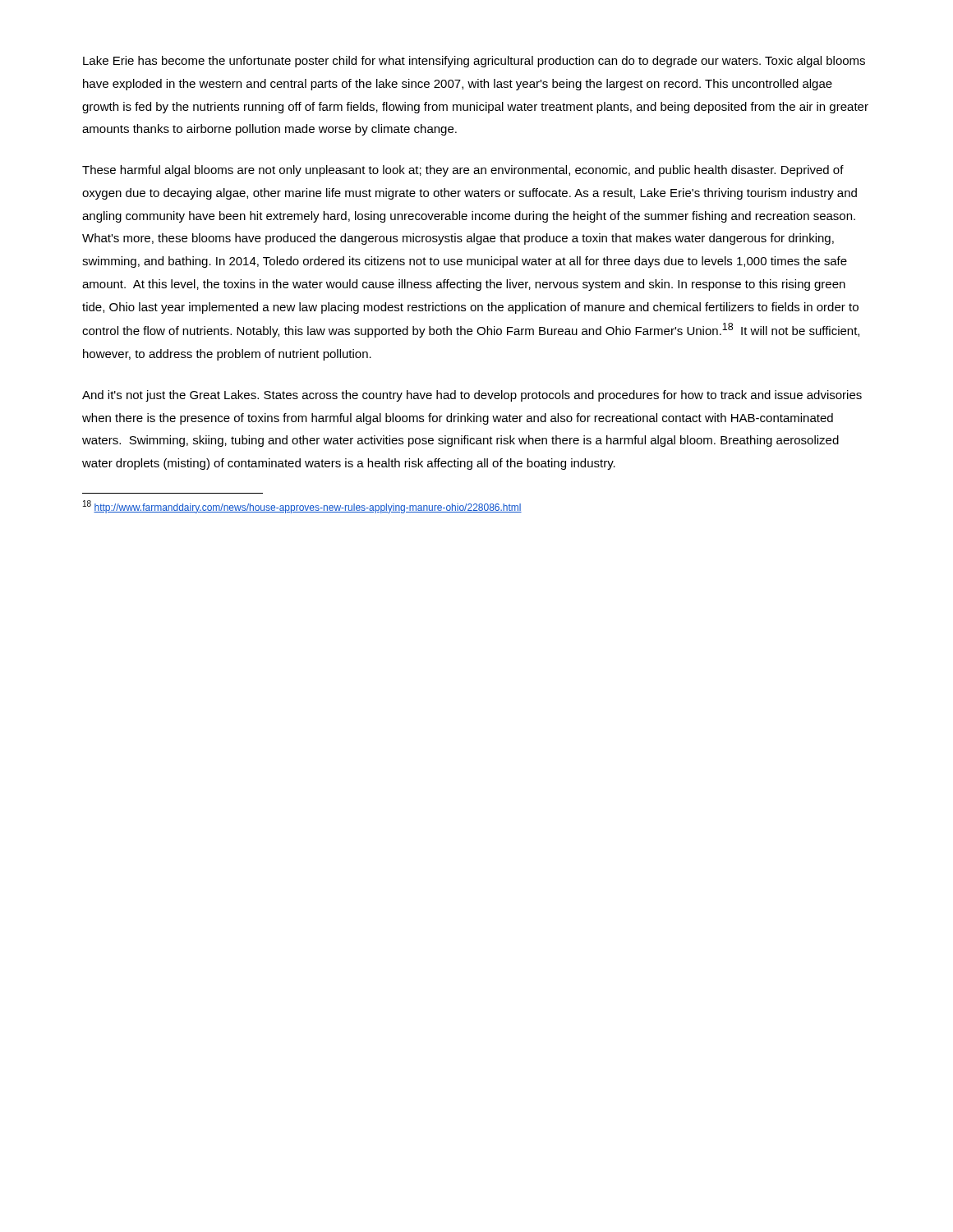Click on the region starting "18 http://www.farmanddairy.com/news/house-approves-new-rules-applying-manure-ohio/228086.html"

click(x=302, y=506)
